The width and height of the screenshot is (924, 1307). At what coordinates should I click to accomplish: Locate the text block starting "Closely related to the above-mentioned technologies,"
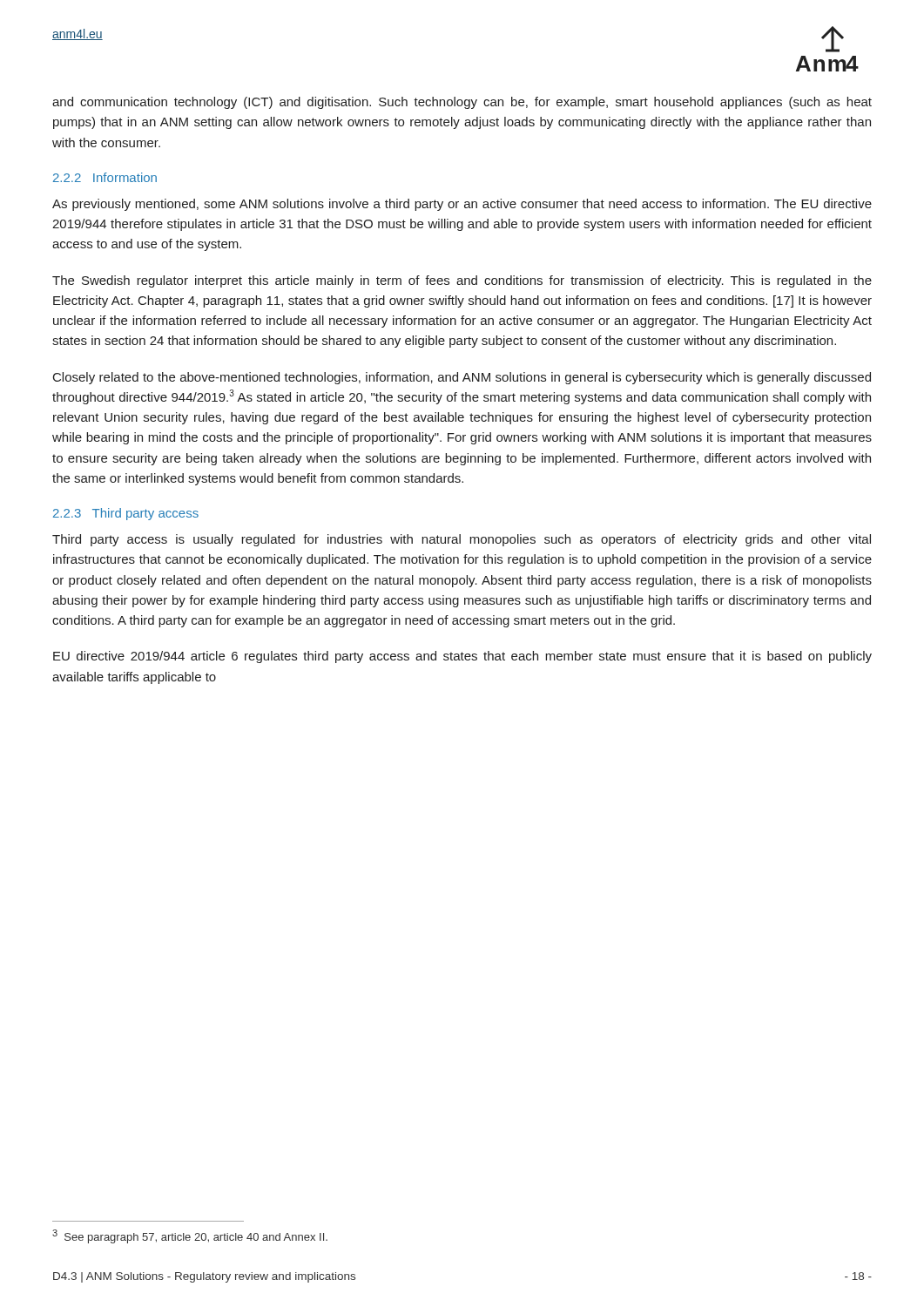(x=462, y=427)
